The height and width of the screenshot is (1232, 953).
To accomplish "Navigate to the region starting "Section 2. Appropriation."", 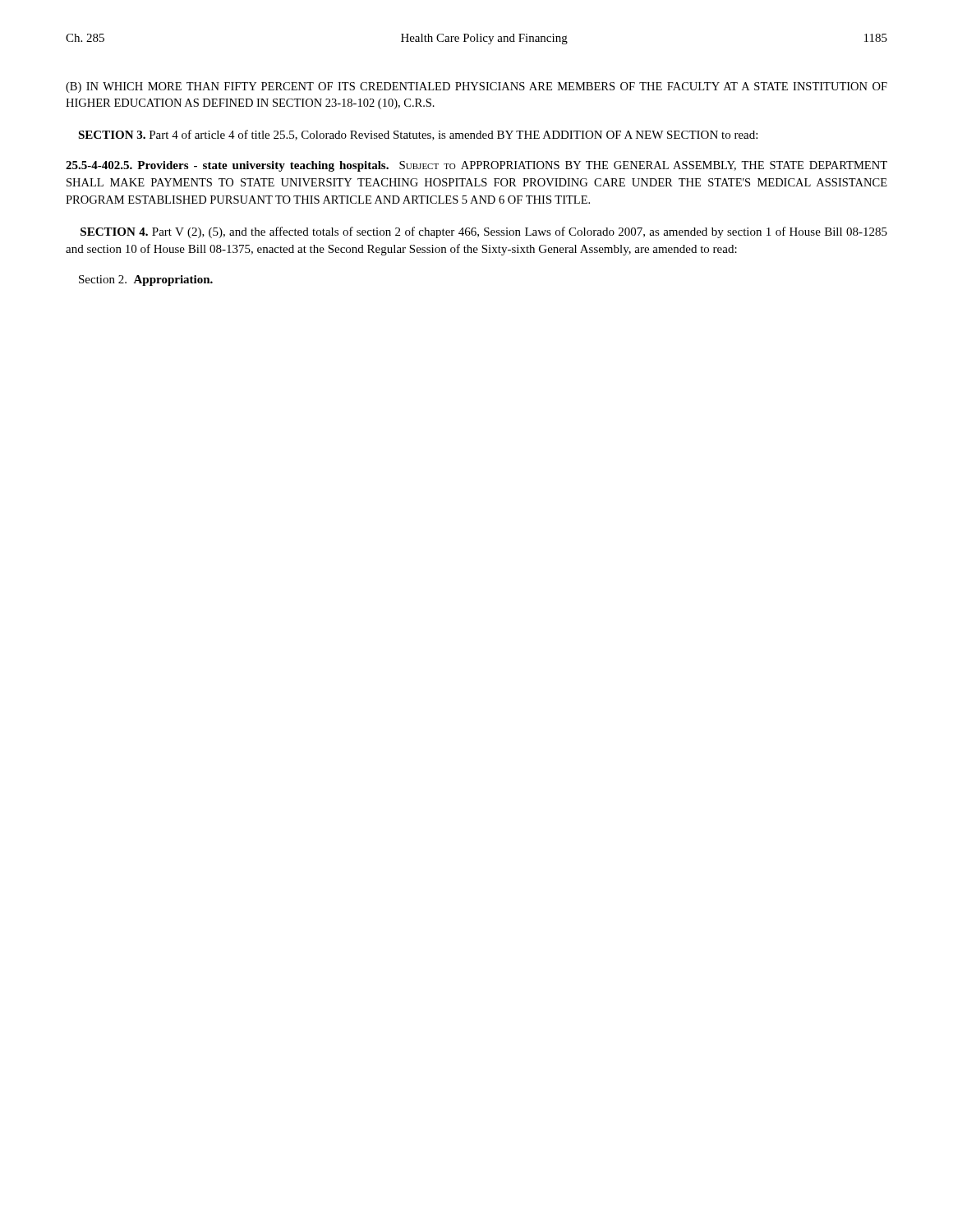I will point(139,279).
